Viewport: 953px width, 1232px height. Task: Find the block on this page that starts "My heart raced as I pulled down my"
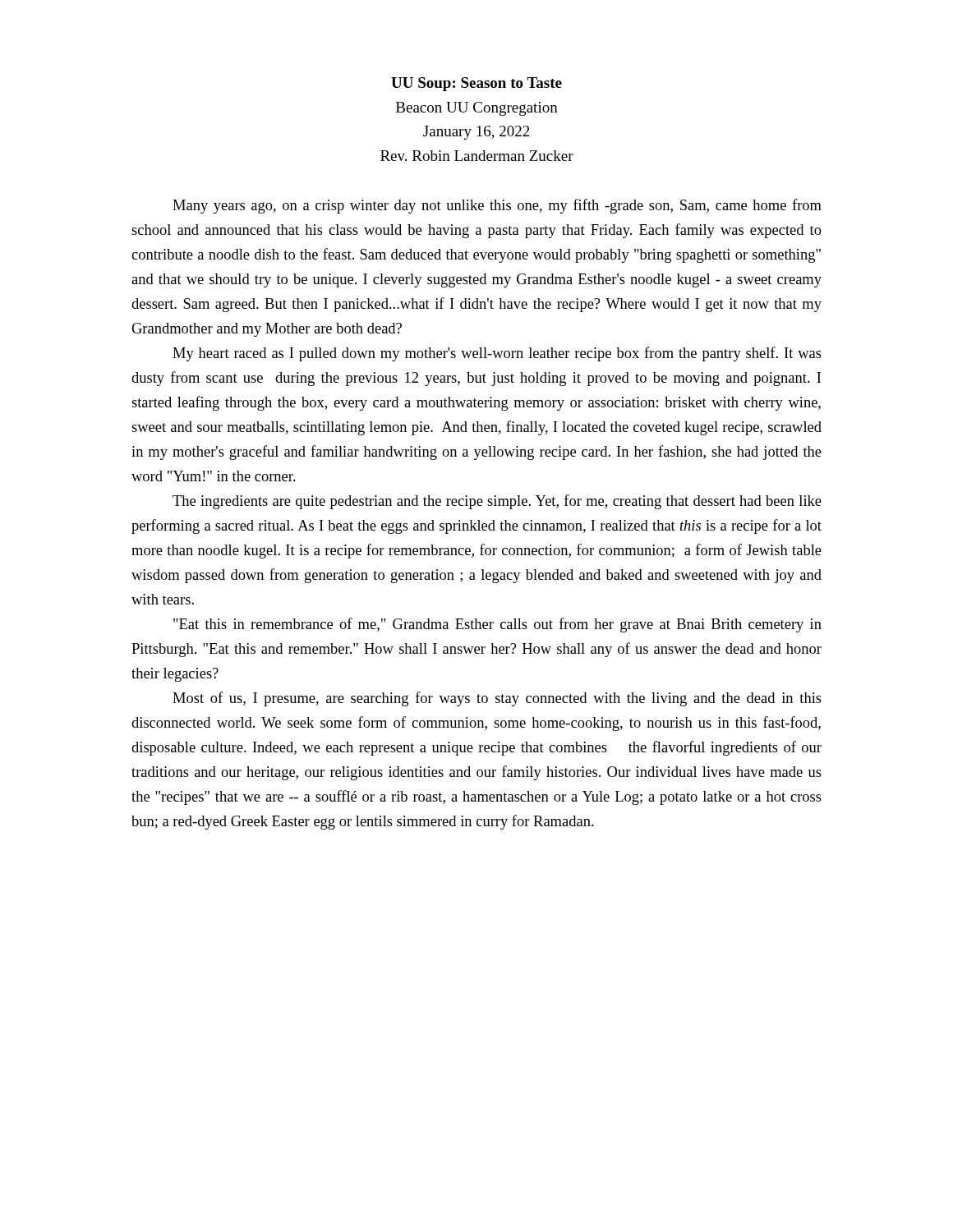point(476,415)
